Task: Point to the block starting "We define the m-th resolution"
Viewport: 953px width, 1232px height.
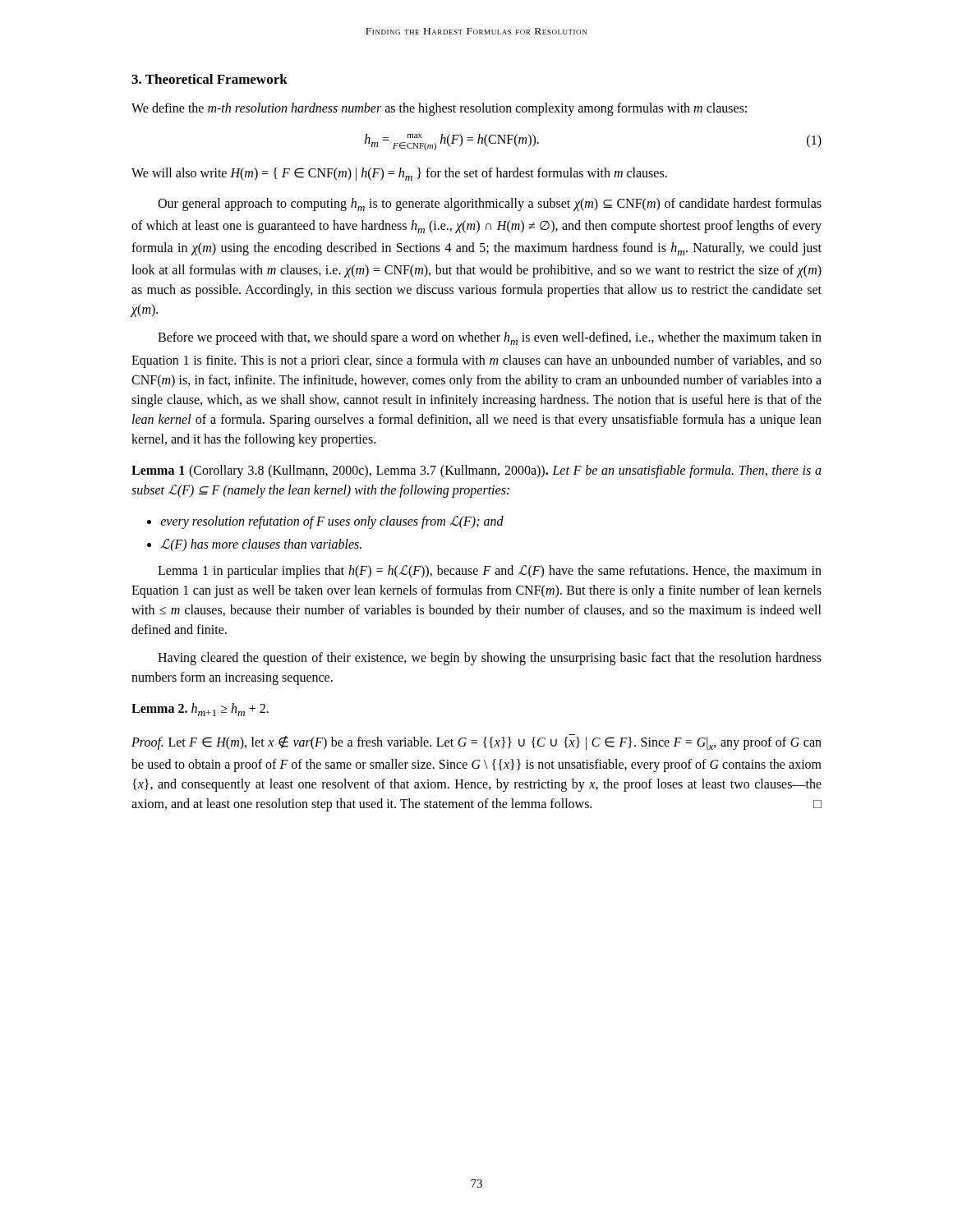Action: click(x=476, y=108)
